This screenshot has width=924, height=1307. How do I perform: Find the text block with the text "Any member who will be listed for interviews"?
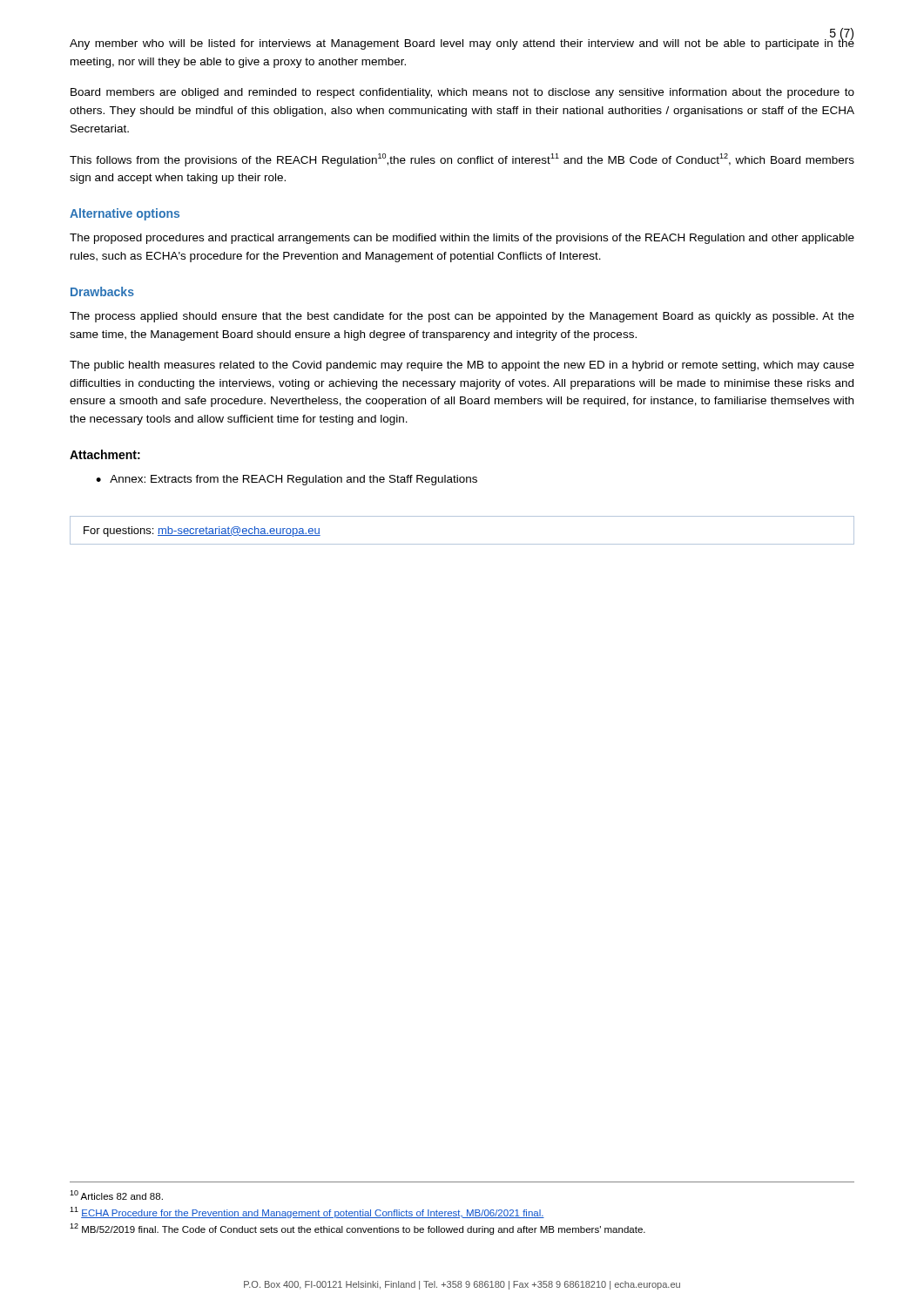pos(462,52)
